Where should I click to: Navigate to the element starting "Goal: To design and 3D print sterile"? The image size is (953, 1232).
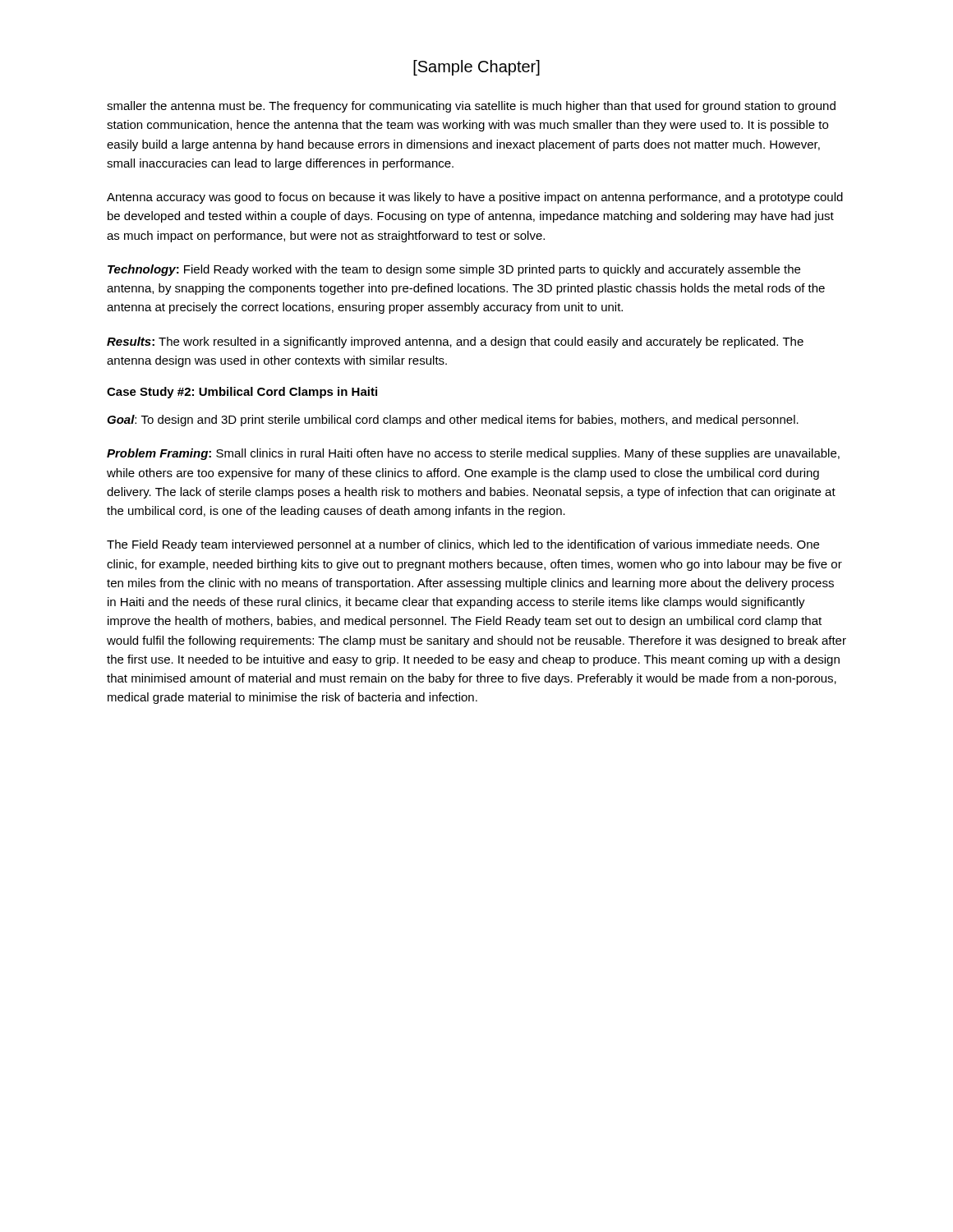click(x=453, y=419)
